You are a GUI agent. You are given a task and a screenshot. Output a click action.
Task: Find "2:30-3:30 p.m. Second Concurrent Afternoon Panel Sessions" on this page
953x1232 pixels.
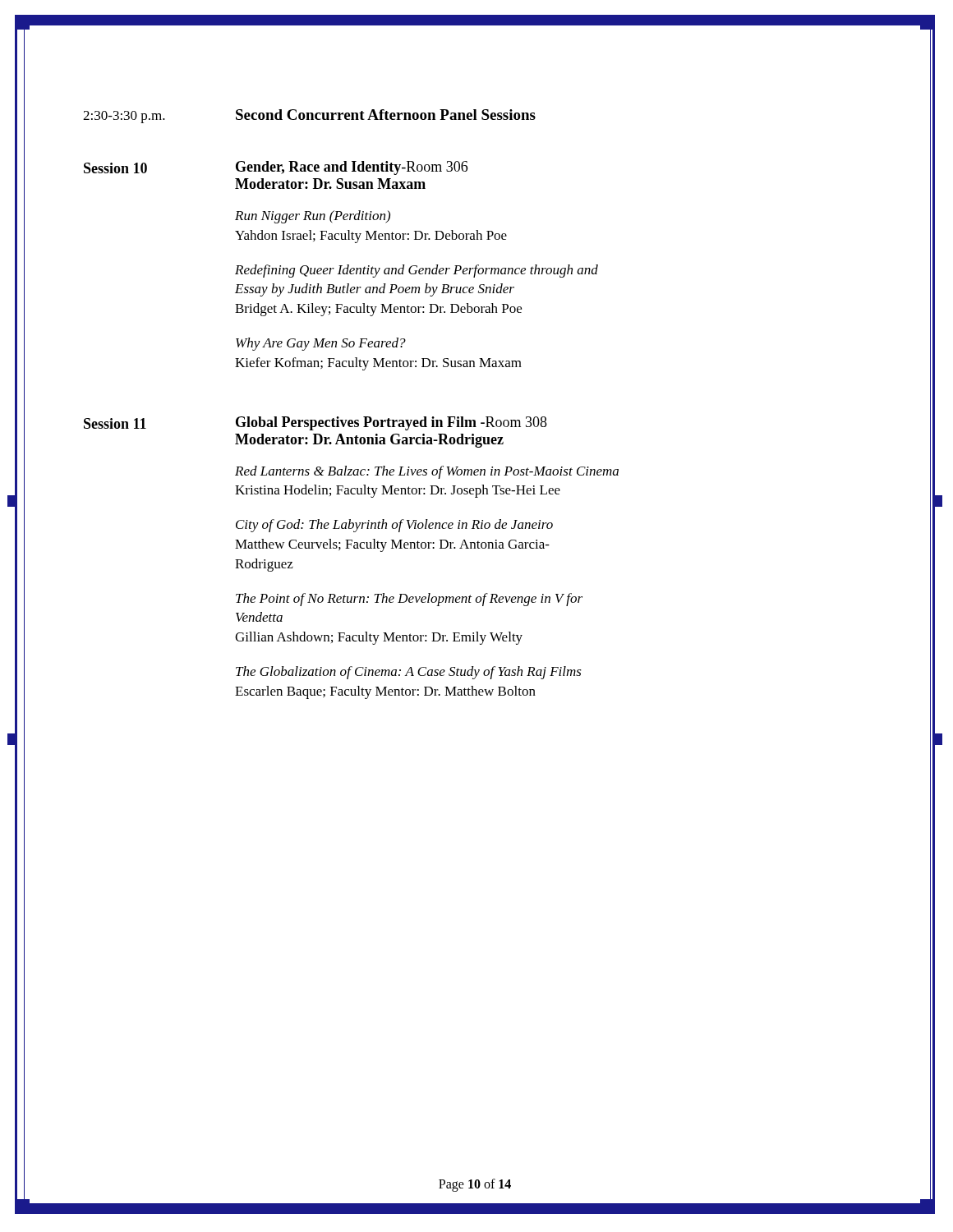(309, 115)
